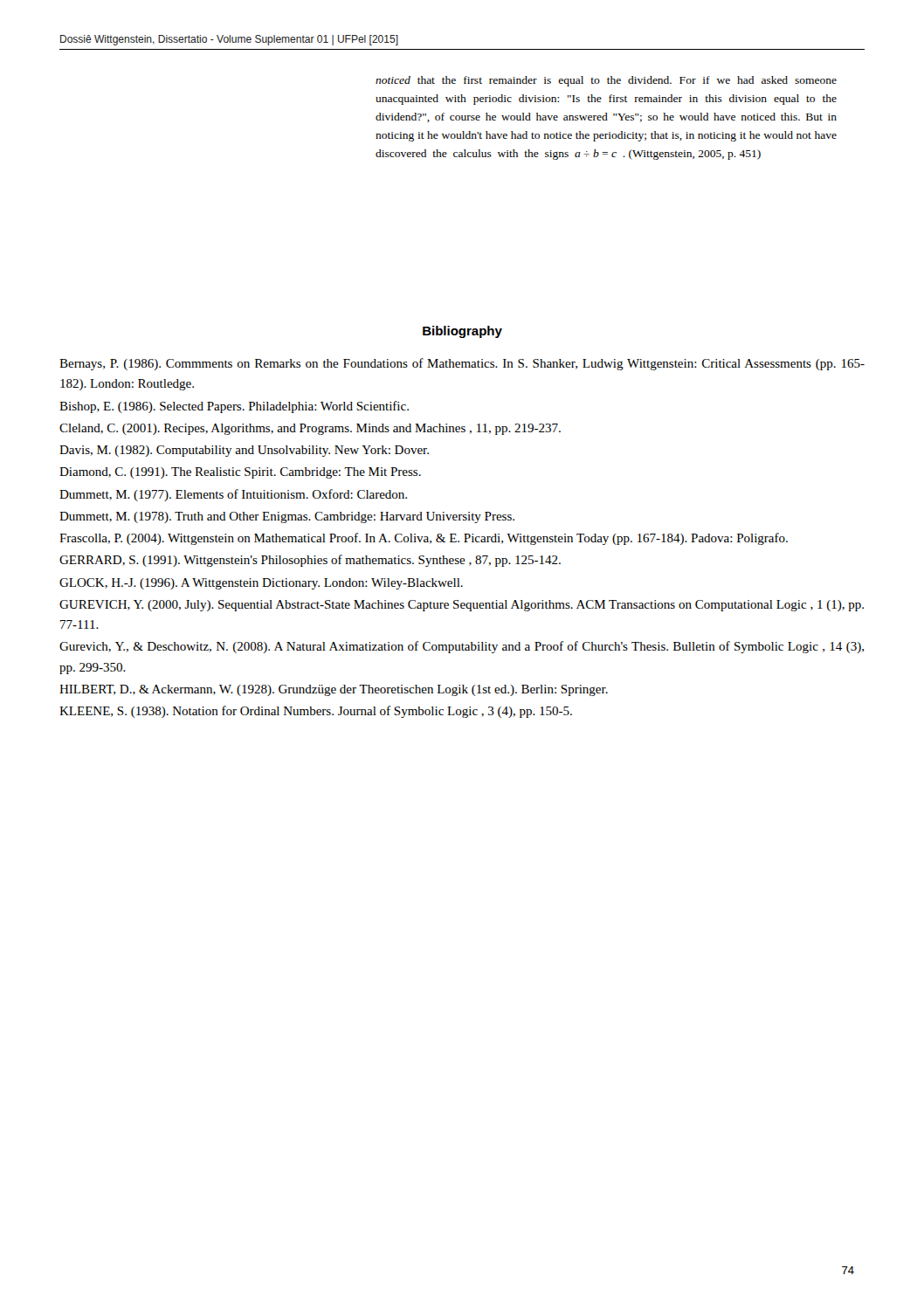Screen dimensions: 1310x924
Task: Find the block on this page that starts "GERRARD, S. (1991). Wittgenstein's Philosophies of mathematics. Synthese"
Action: 310,560
